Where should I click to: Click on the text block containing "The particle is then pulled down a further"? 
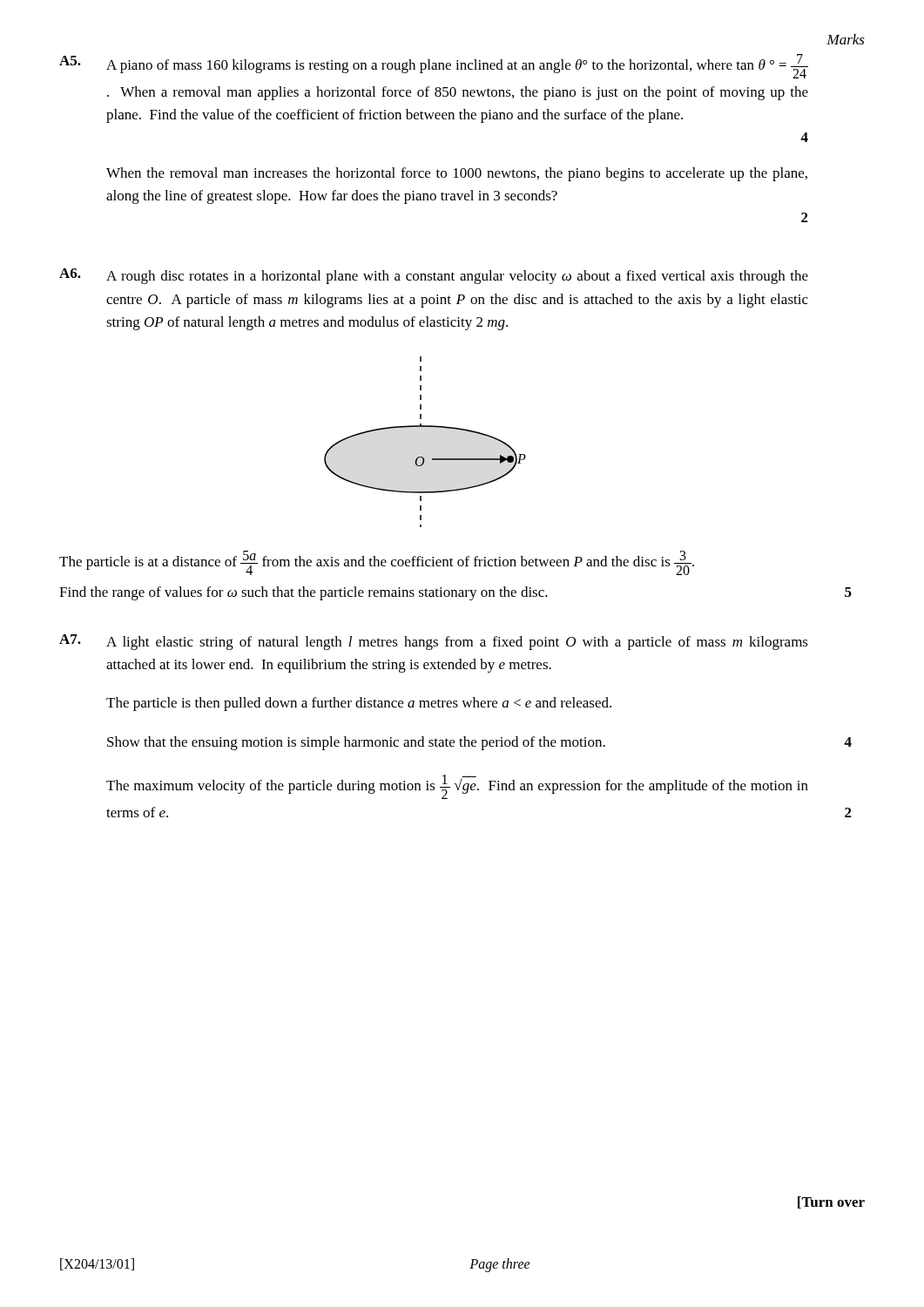tap(359, 703)
